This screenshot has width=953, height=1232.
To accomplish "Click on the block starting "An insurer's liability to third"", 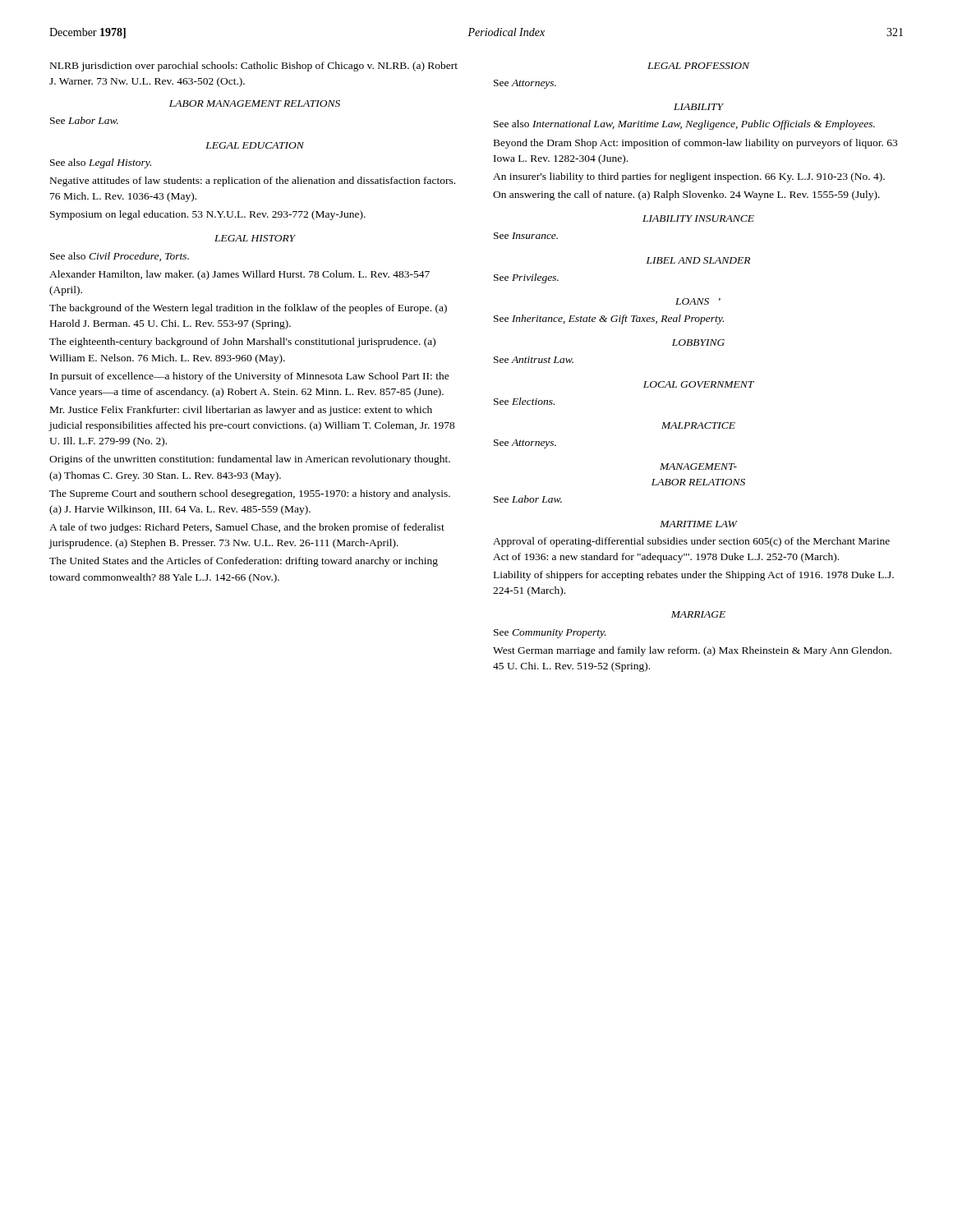I will (x=689, y=176).
